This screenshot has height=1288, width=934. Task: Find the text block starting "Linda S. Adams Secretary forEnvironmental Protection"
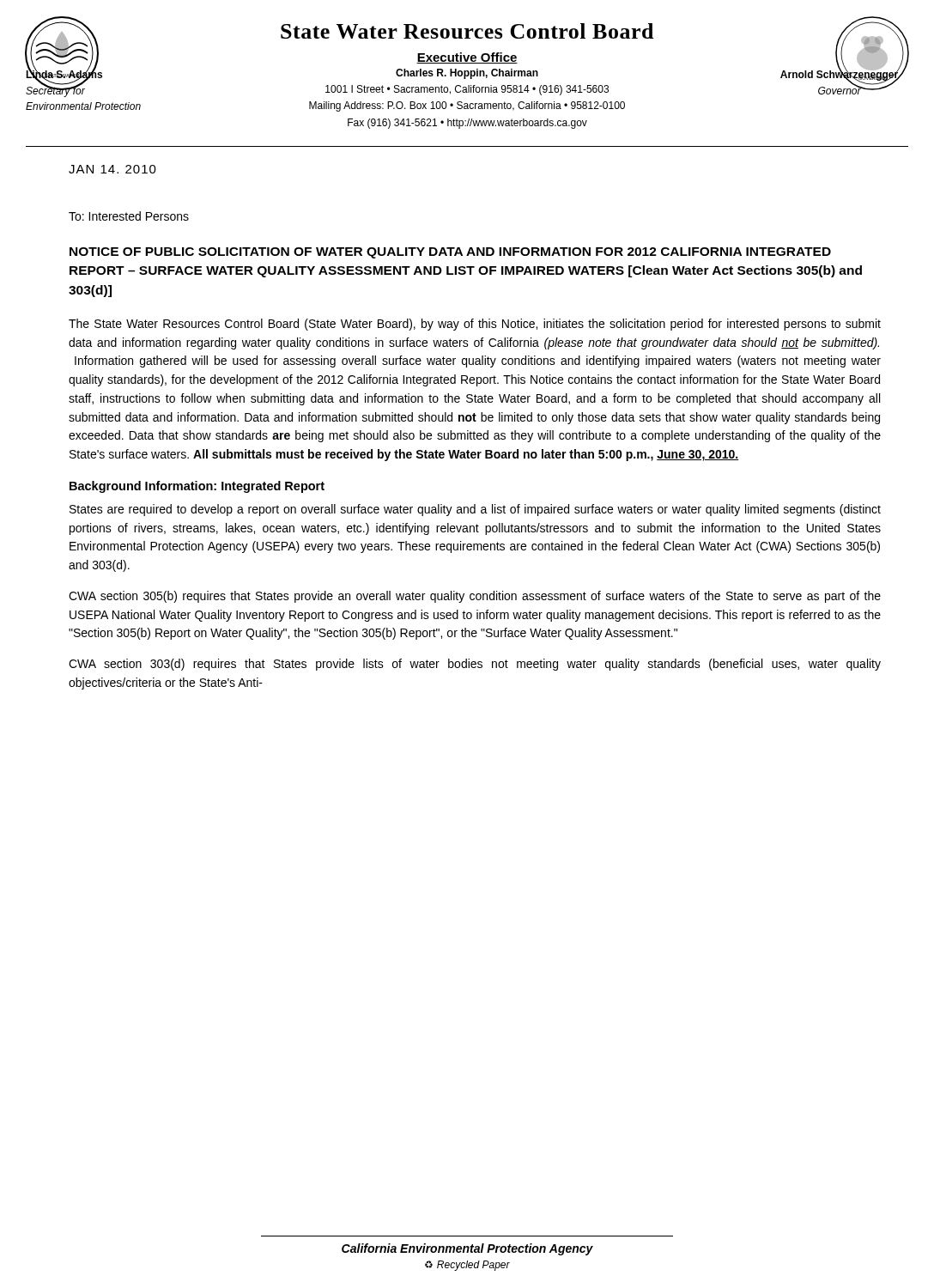pyautogui.click(x=83, y=91)
